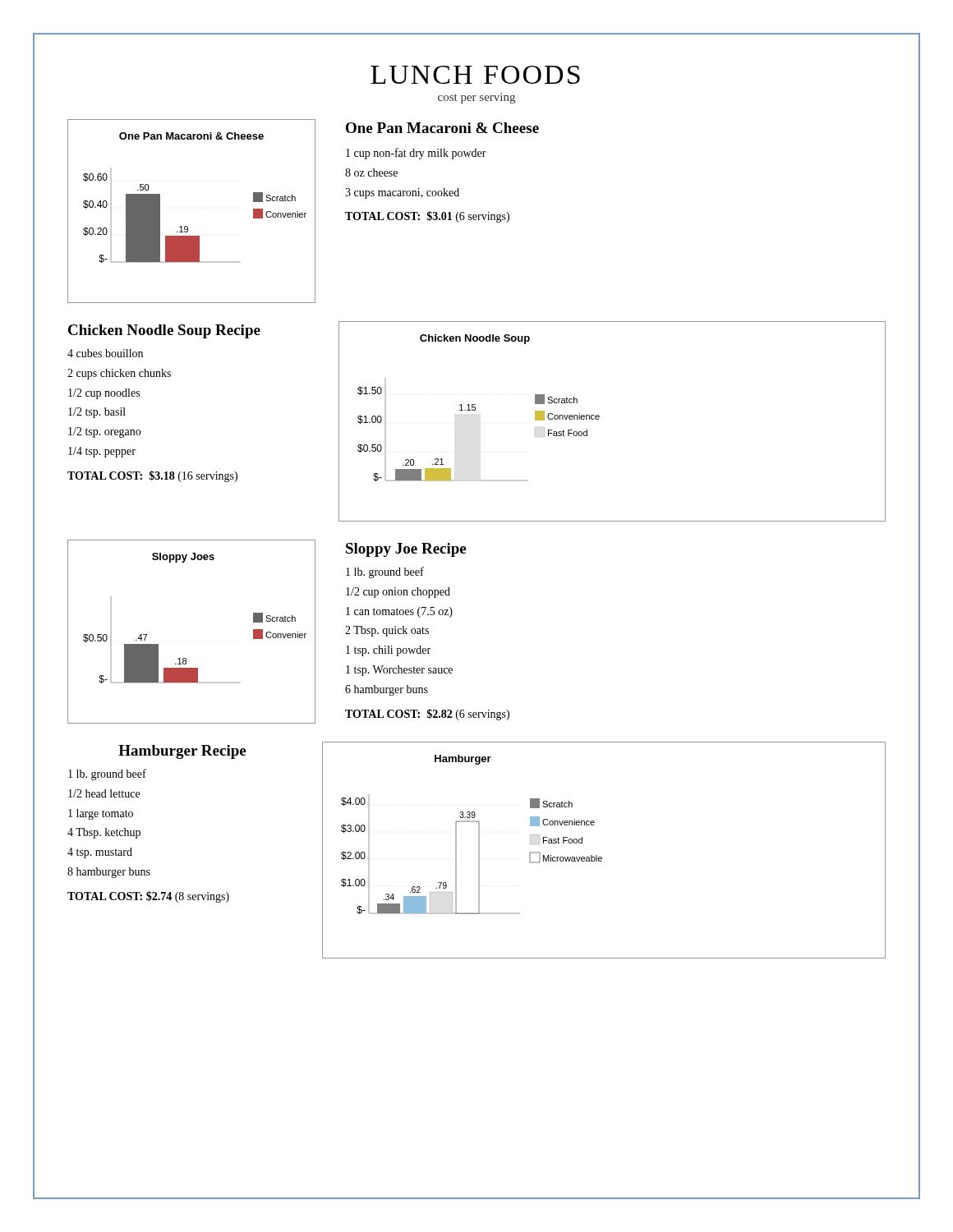953x1232 pixels.
Task: Where does it say "1/2 cup noodles"?
Action: [104, 393]
